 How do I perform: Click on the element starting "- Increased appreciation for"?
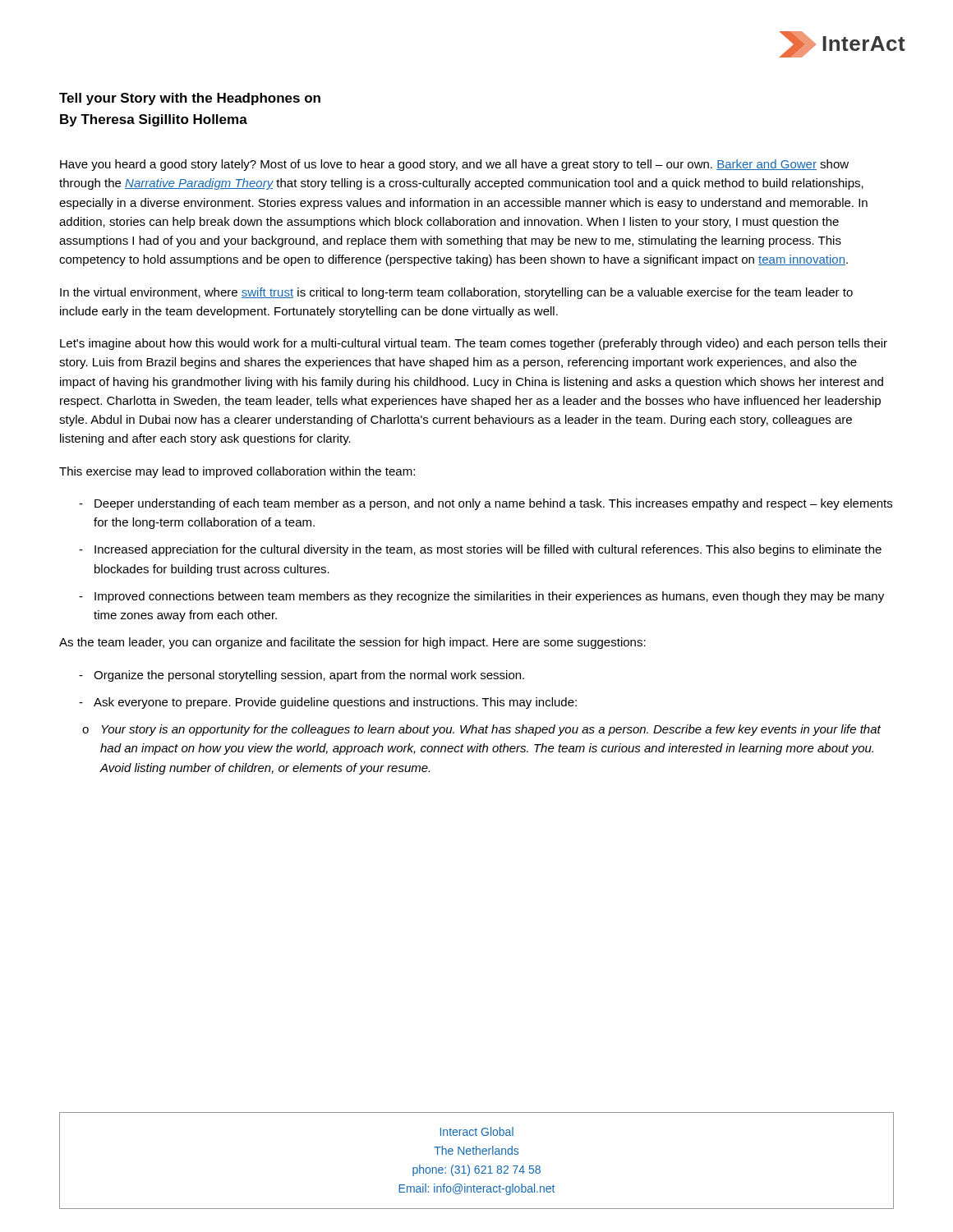[x=486, y=559]
